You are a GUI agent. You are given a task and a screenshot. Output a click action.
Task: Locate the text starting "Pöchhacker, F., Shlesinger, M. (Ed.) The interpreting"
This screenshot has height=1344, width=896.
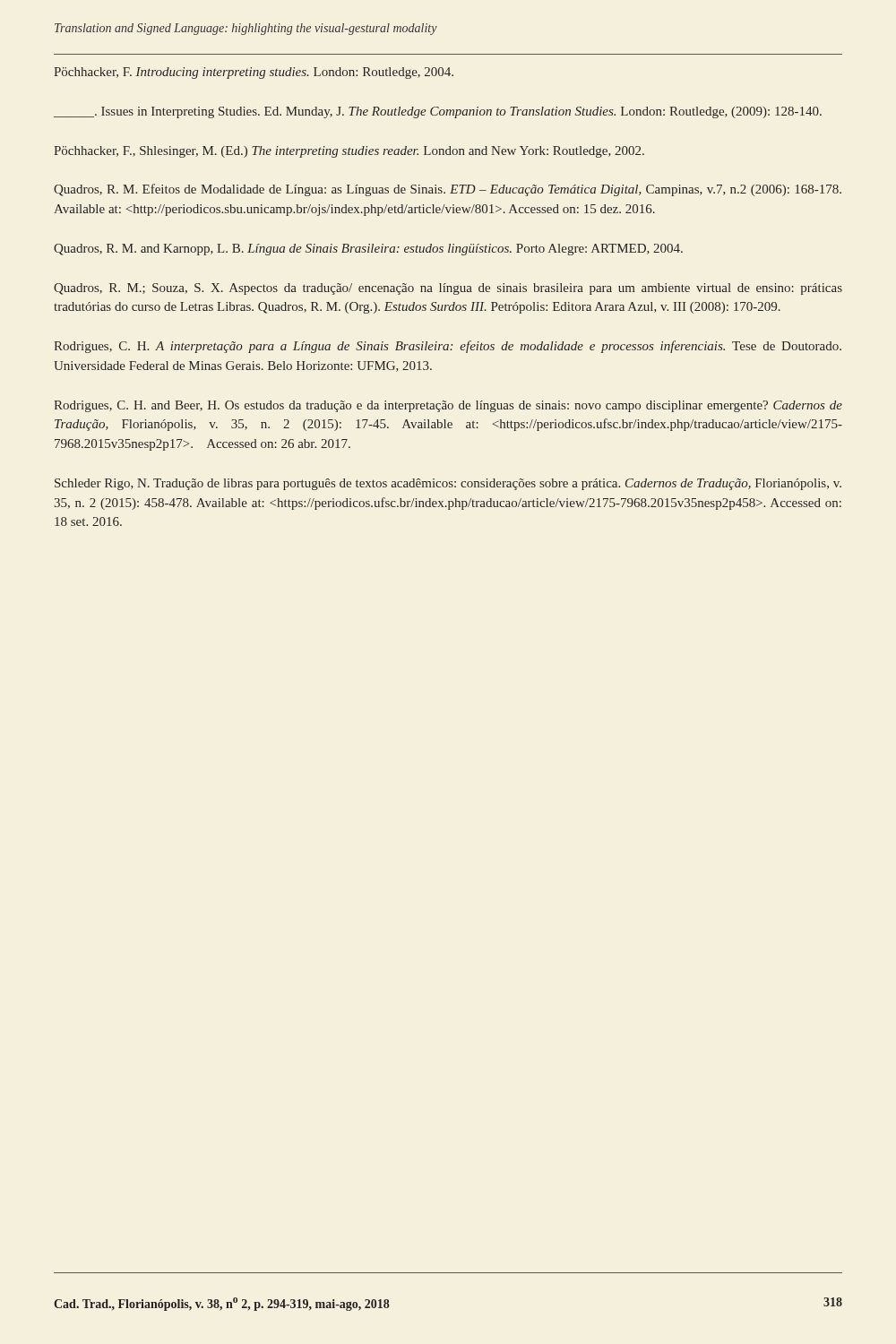coord(448,151)
